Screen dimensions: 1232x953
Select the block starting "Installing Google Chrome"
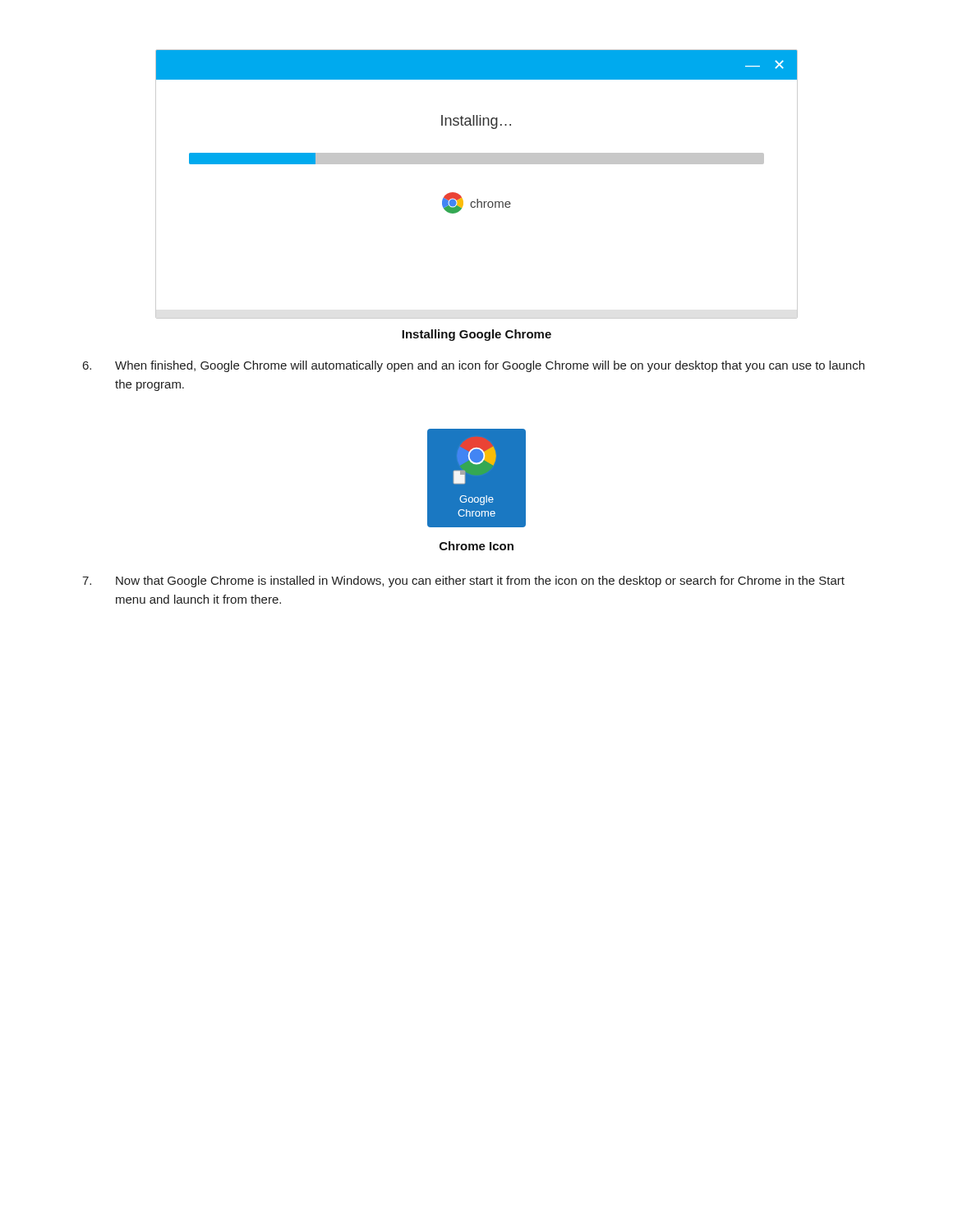pos(476,334)
